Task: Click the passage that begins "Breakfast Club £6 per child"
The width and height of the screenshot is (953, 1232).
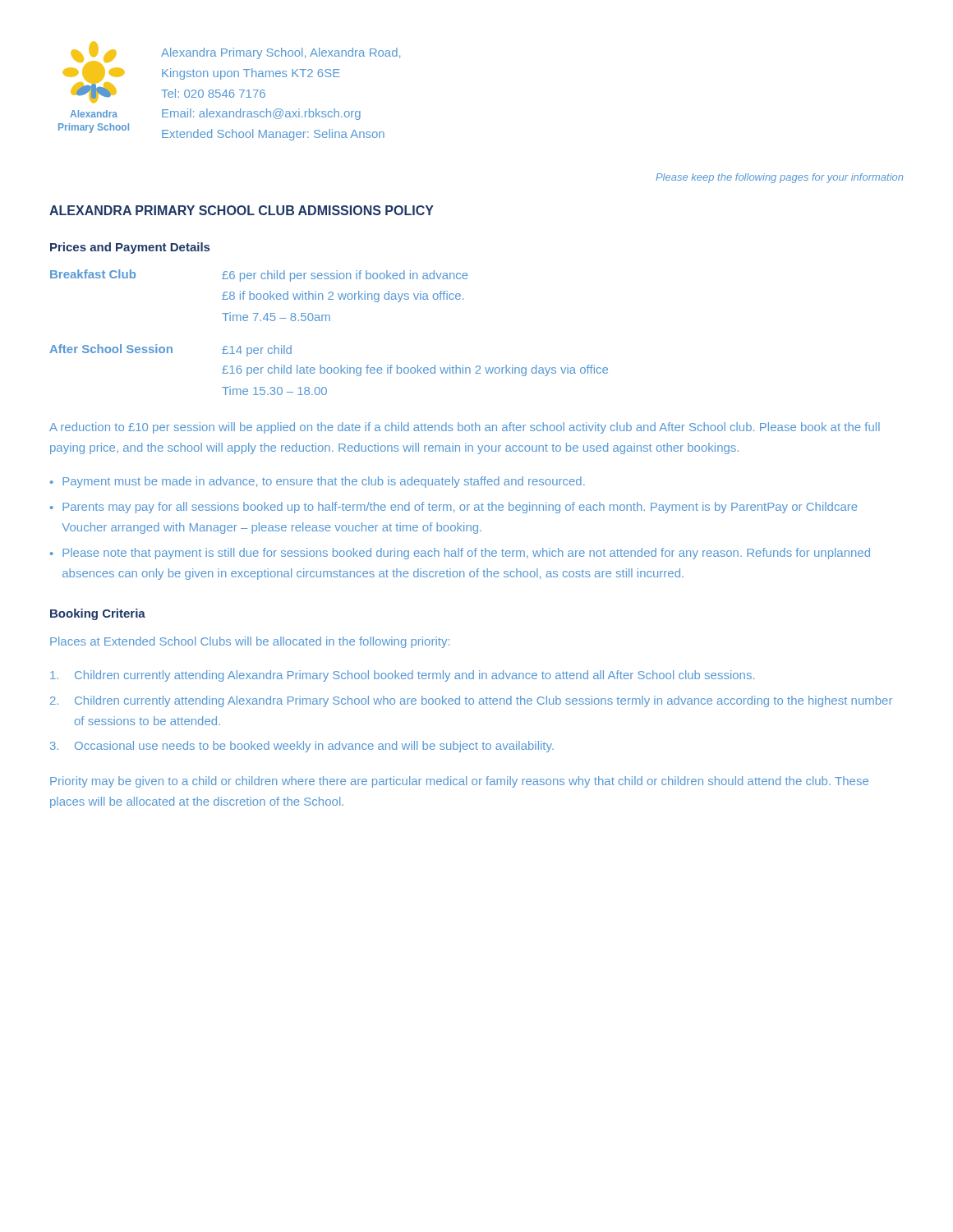Action: (x=259, y=276)
